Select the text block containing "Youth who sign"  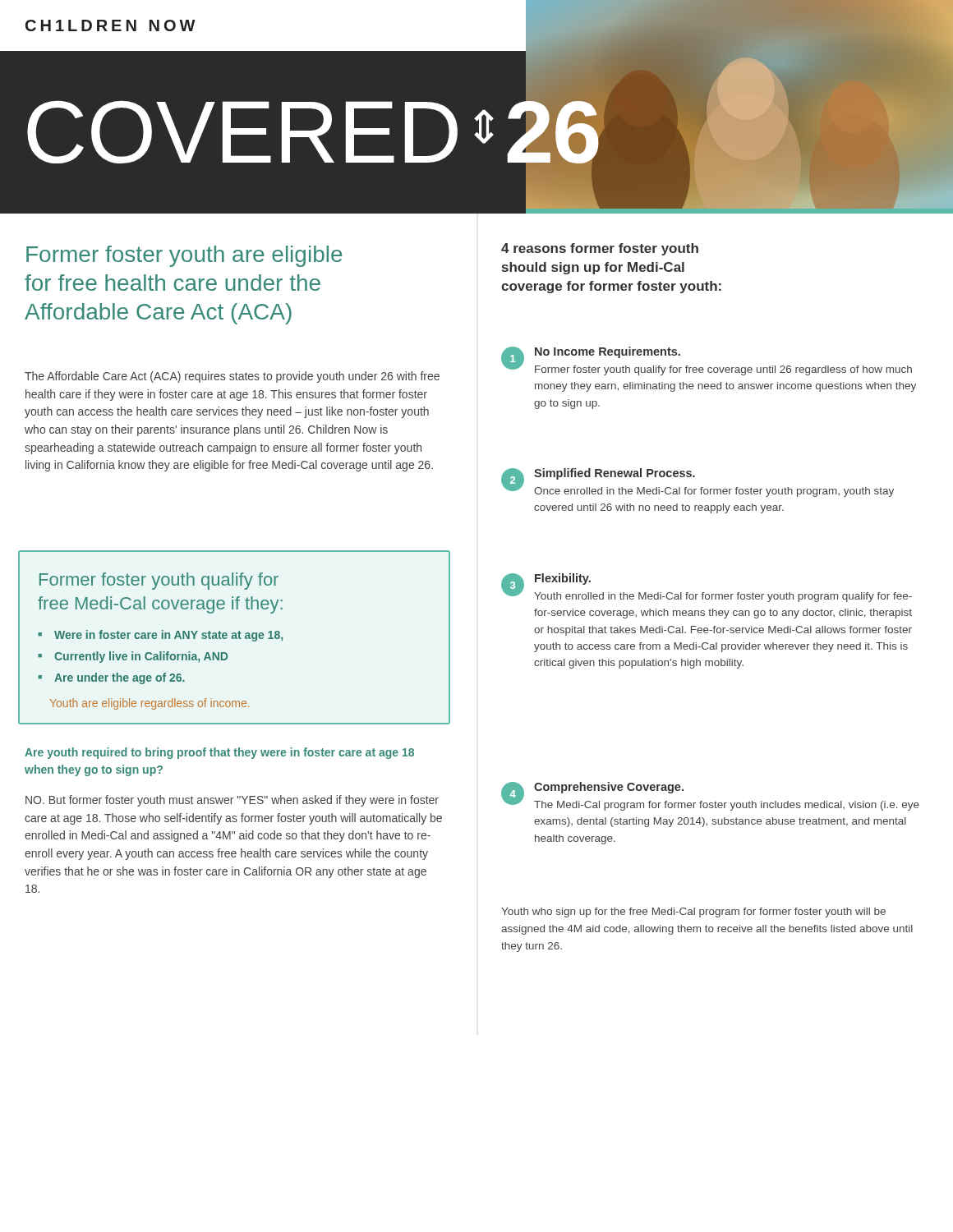coord(711,929)
